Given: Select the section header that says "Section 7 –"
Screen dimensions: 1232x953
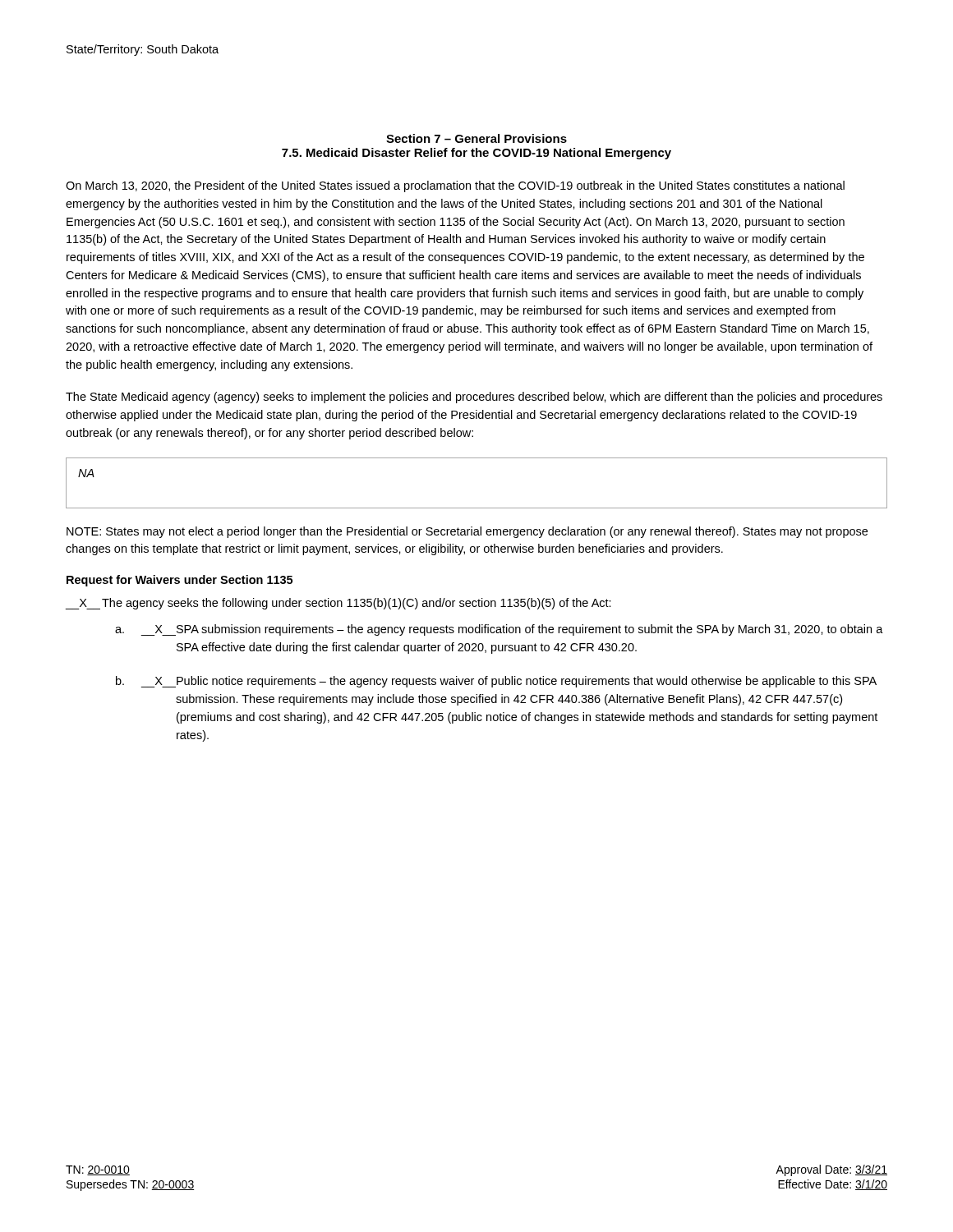Looking at the screenshot, I should click(x=476, y=145).
